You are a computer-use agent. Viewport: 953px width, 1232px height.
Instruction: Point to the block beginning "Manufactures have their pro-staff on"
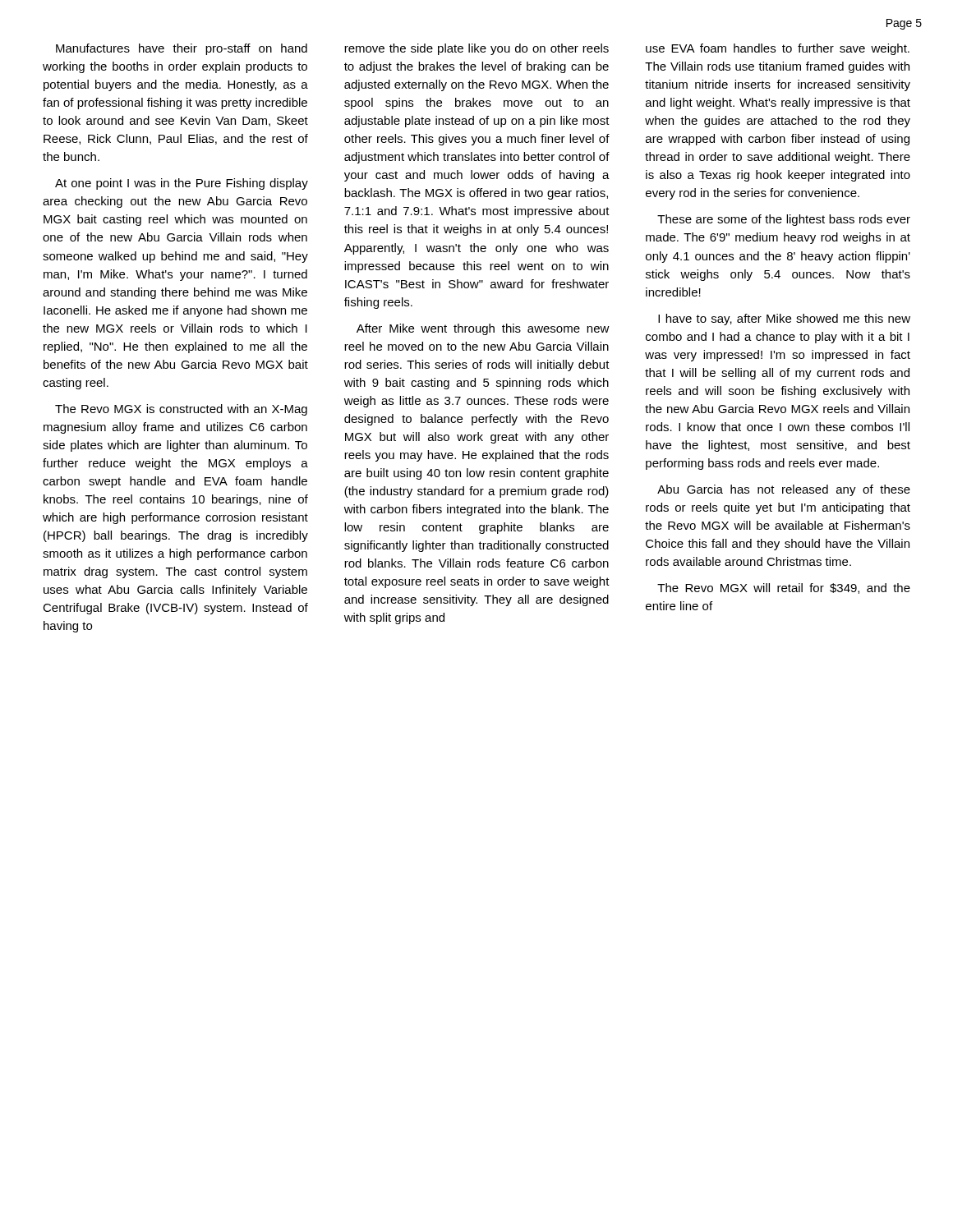(175, 337)
